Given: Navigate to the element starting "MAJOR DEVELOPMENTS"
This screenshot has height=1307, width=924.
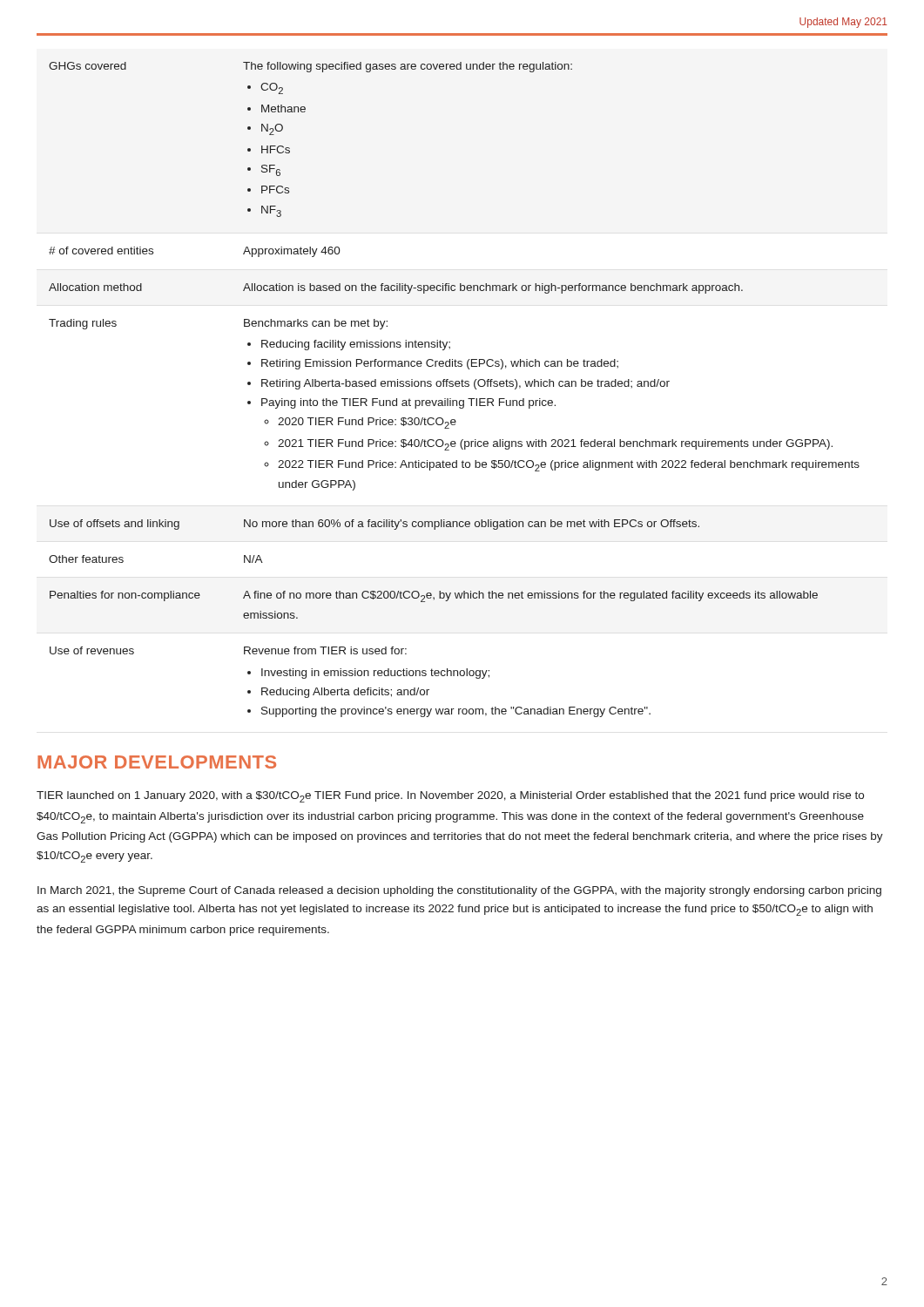Looking at the screenshot, I should click(x=157, y=762).
